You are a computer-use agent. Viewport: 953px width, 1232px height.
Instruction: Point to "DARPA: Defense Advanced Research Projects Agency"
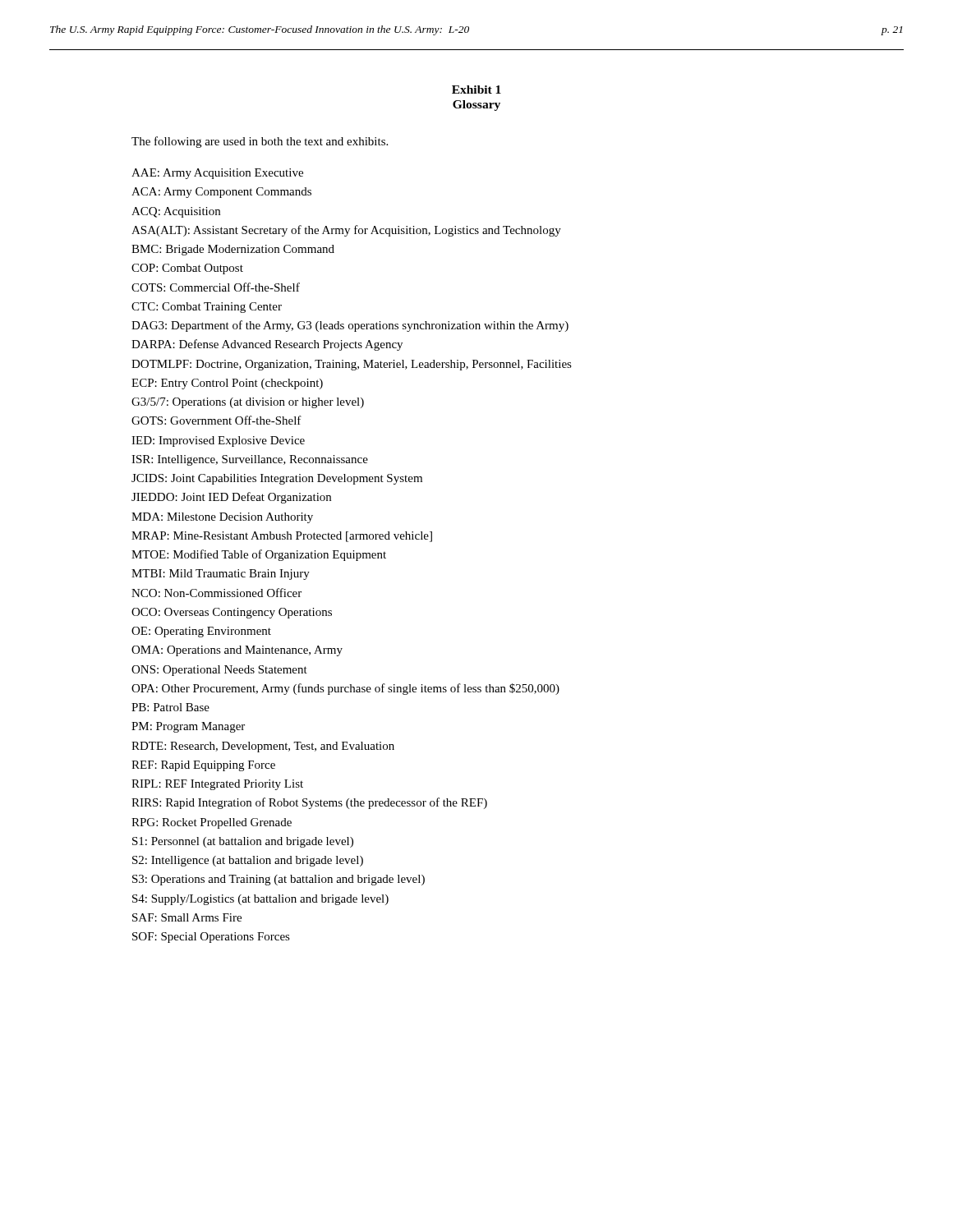point(267,344)
